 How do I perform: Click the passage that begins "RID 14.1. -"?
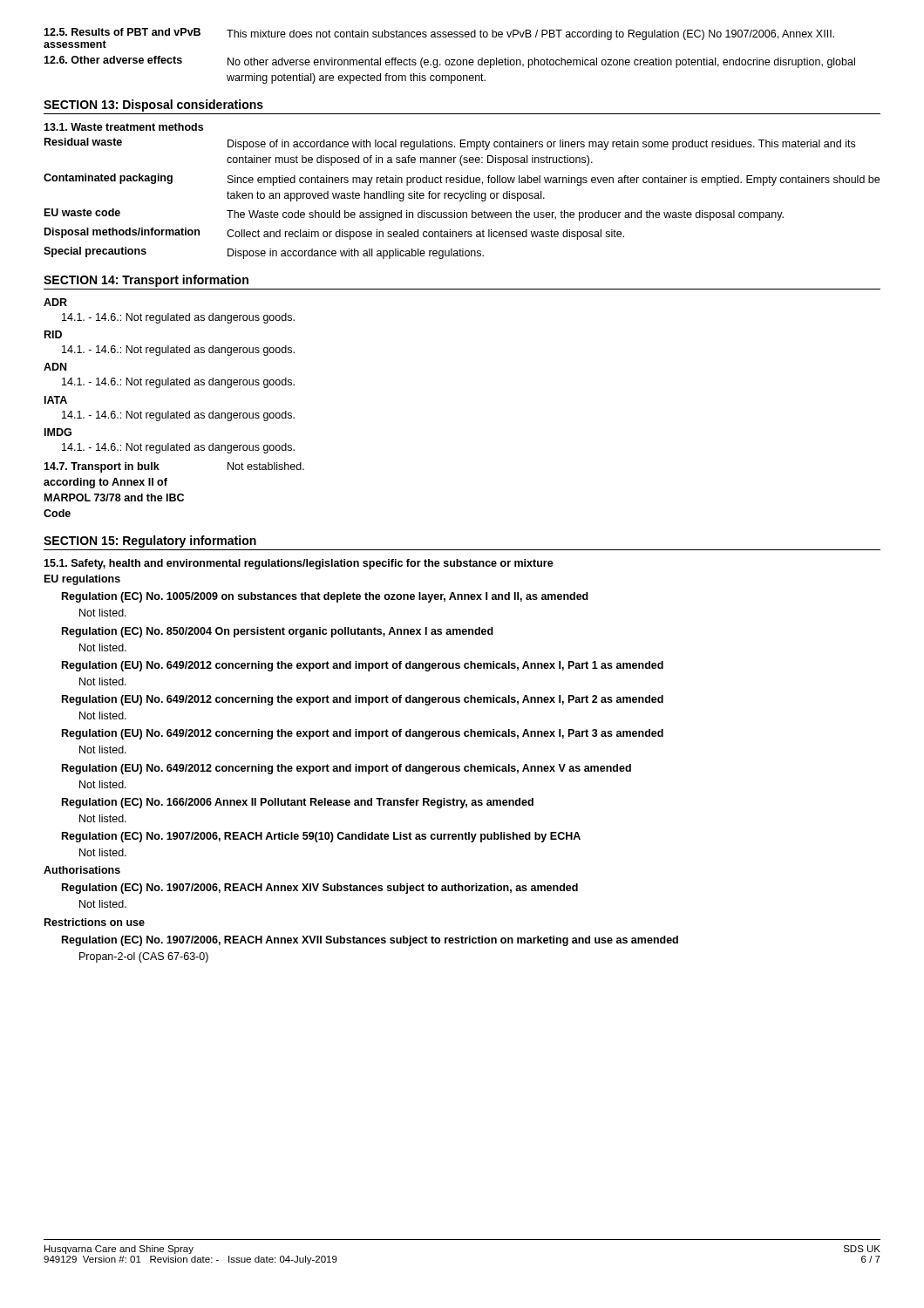coord(53,334)
